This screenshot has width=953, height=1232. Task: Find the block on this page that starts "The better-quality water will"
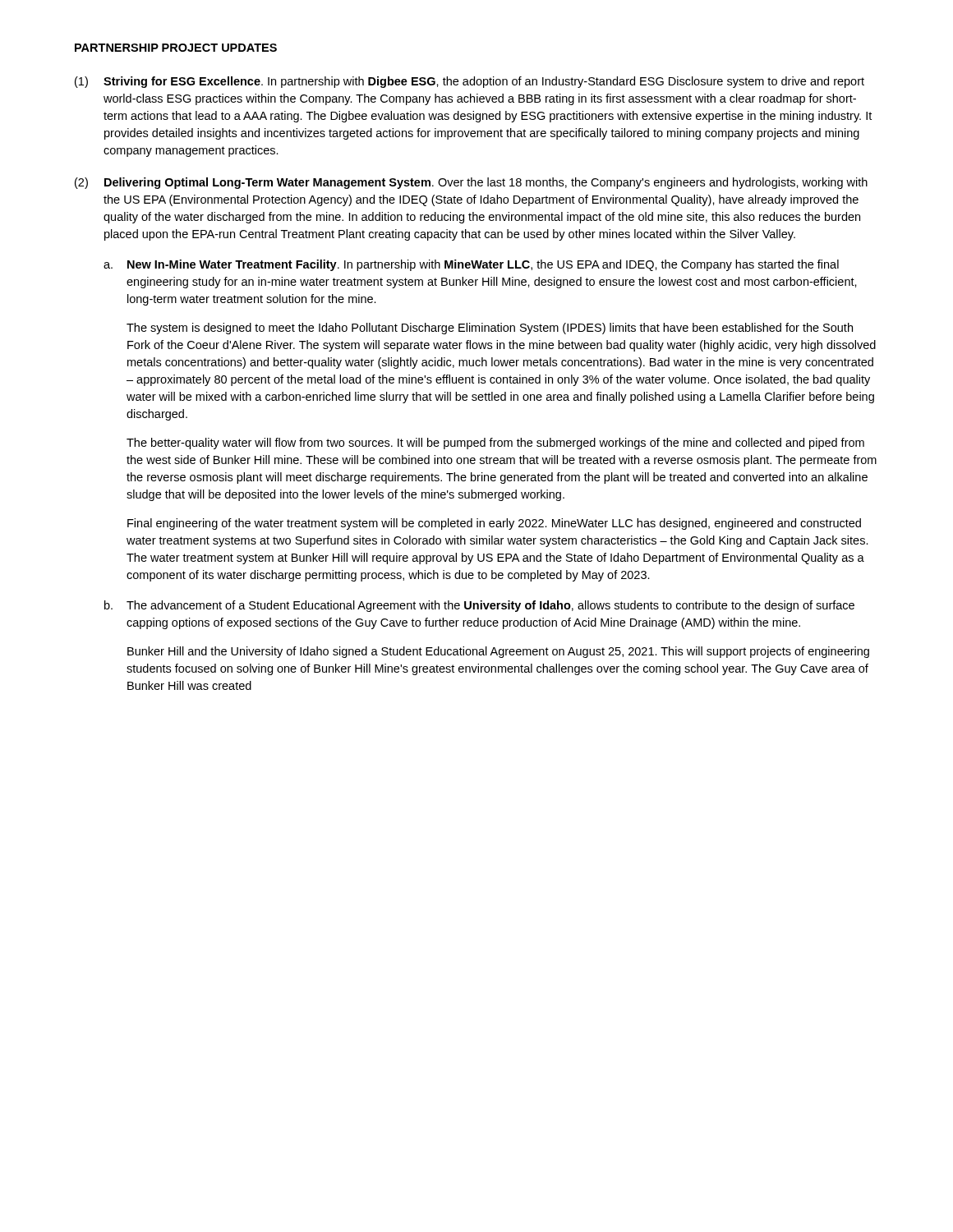502,469
